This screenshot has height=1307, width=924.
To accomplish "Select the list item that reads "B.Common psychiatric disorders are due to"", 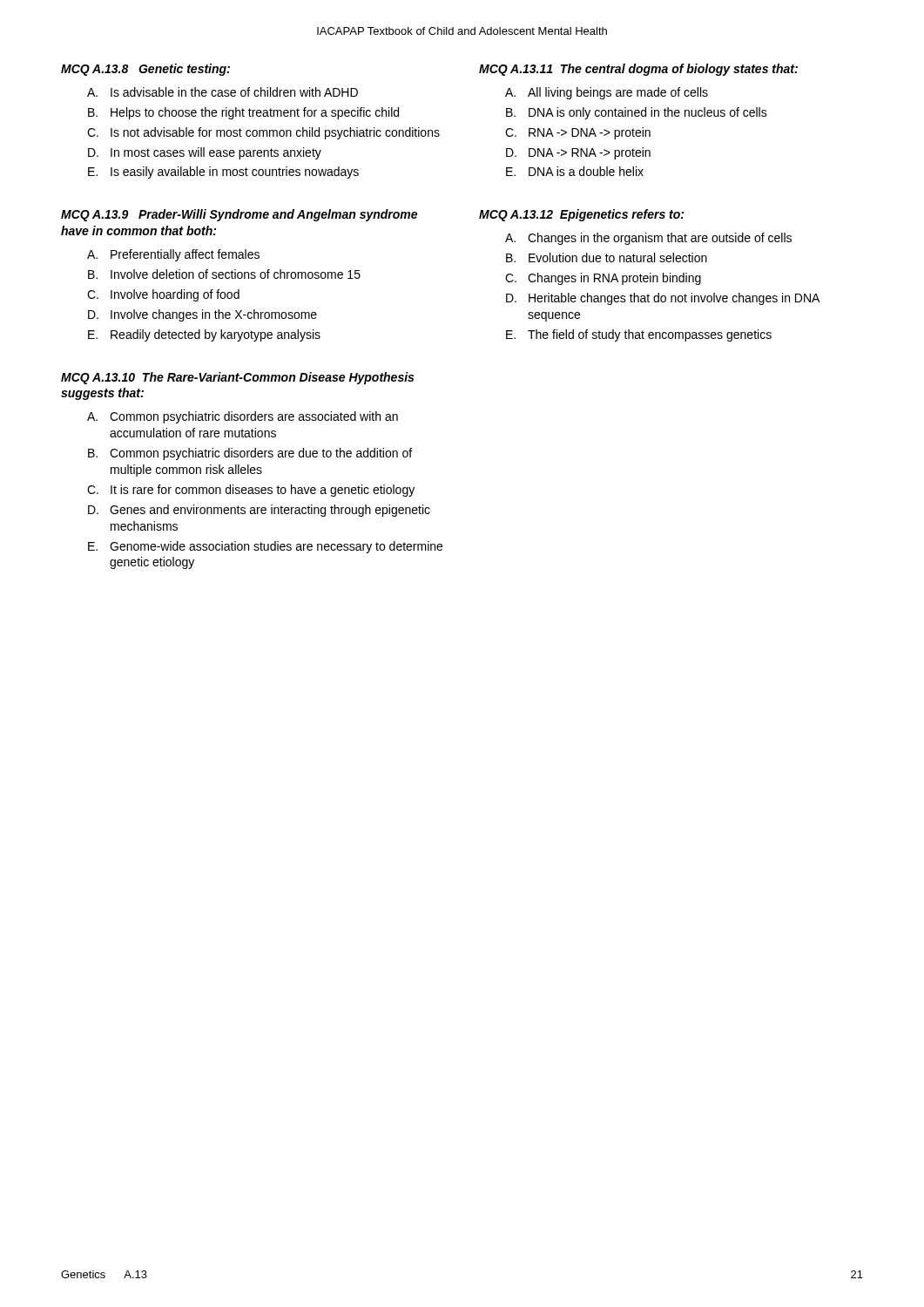I will [266, 462].
